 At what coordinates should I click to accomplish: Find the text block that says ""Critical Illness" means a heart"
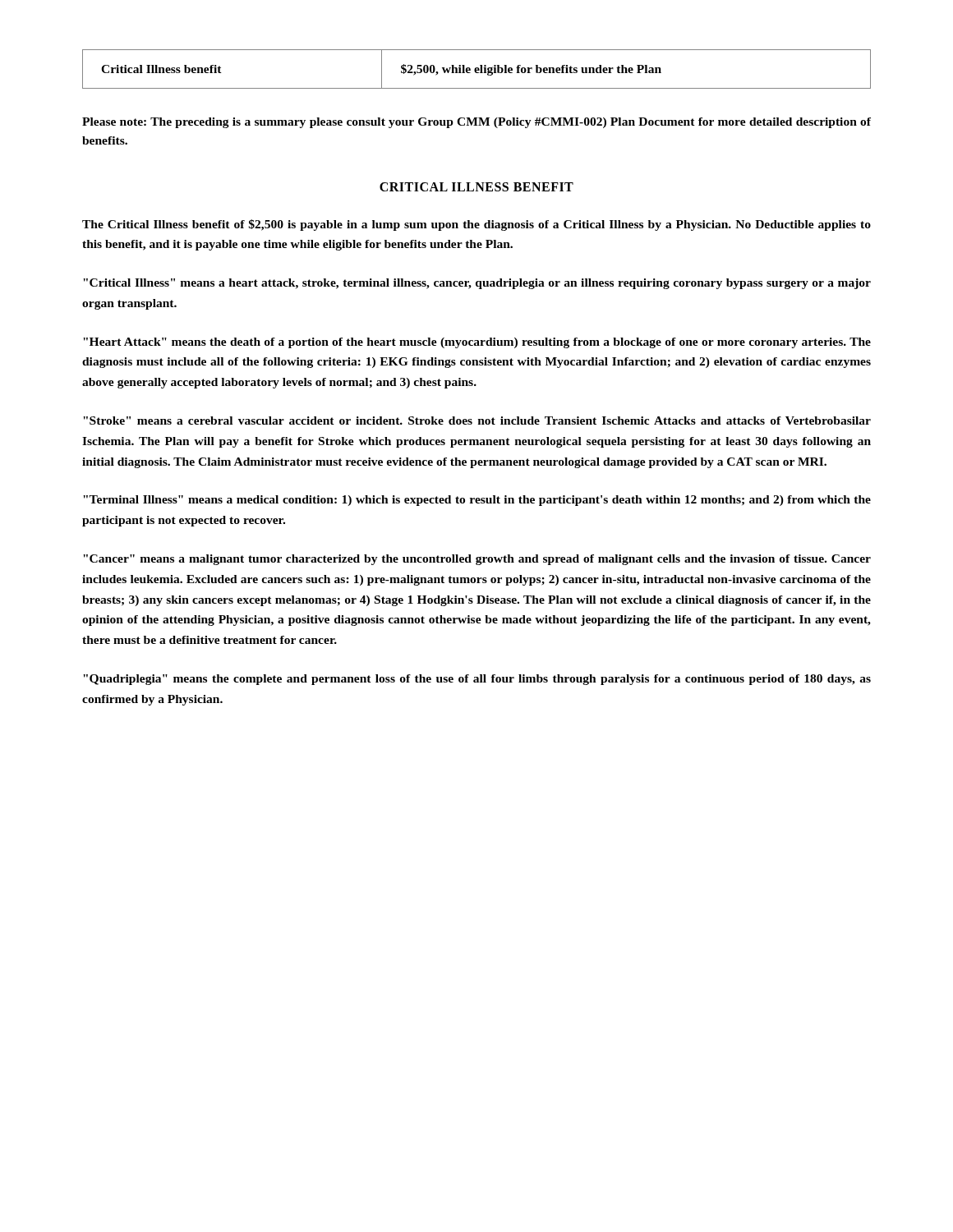tap(476, 292)
